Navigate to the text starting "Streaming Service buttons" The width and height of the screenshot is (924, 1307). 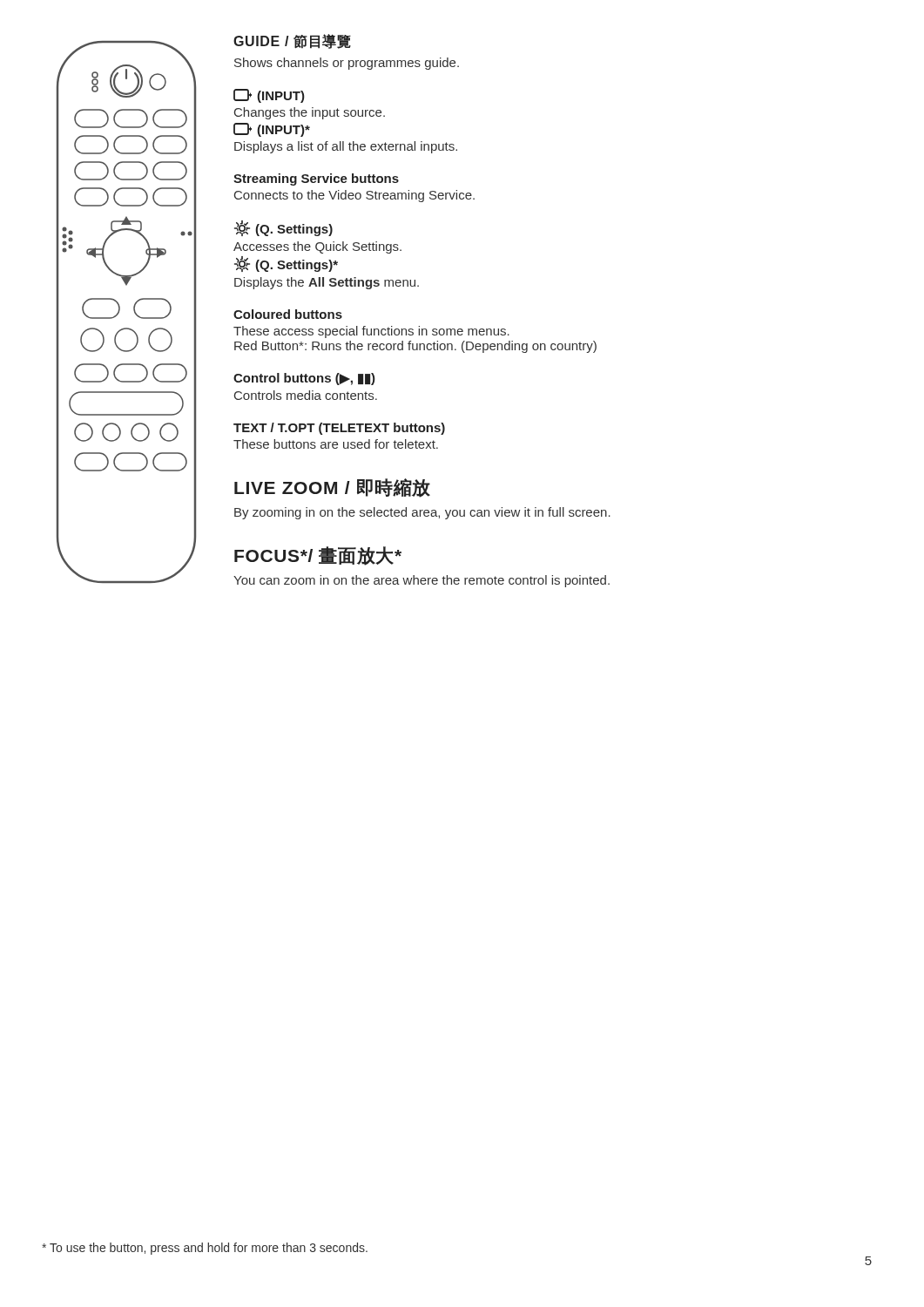point(316,178)
